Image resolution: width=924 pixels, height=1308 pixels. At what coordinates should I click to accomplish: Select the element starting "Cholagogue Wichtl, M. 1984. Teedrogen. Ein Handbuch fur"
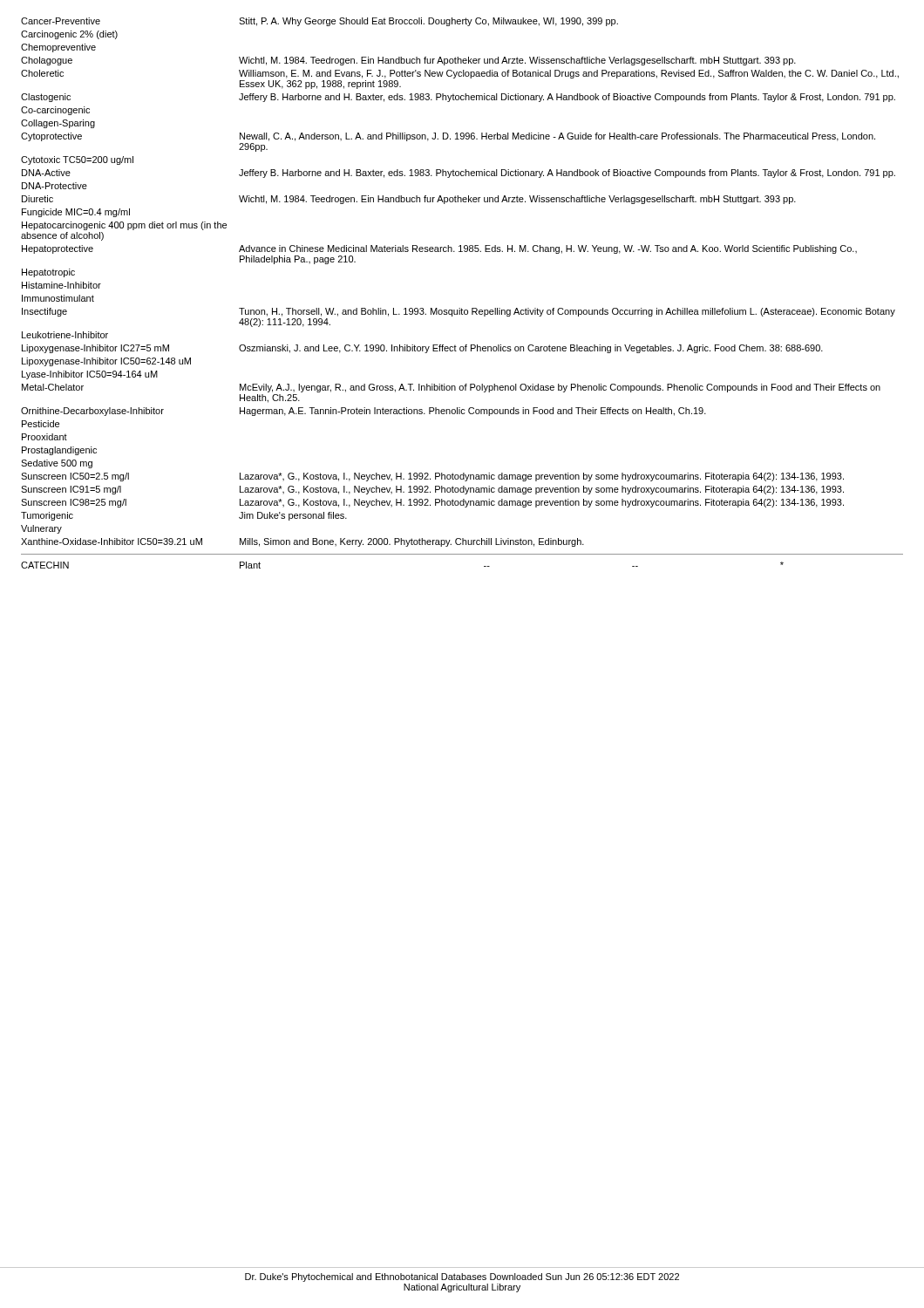coord(462,60)
